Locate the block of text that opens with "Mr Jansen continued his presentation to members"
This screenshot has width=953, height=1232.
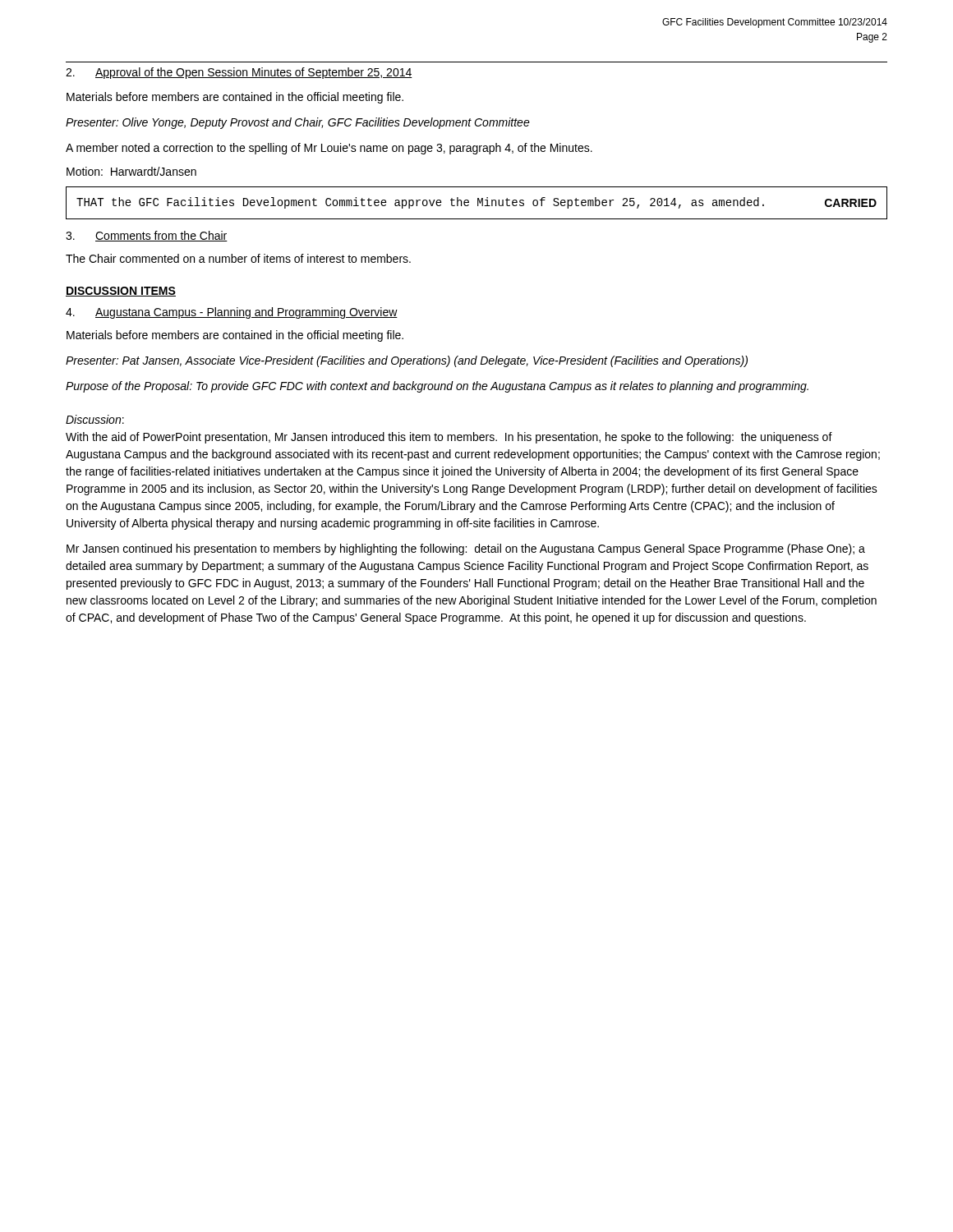471,583
